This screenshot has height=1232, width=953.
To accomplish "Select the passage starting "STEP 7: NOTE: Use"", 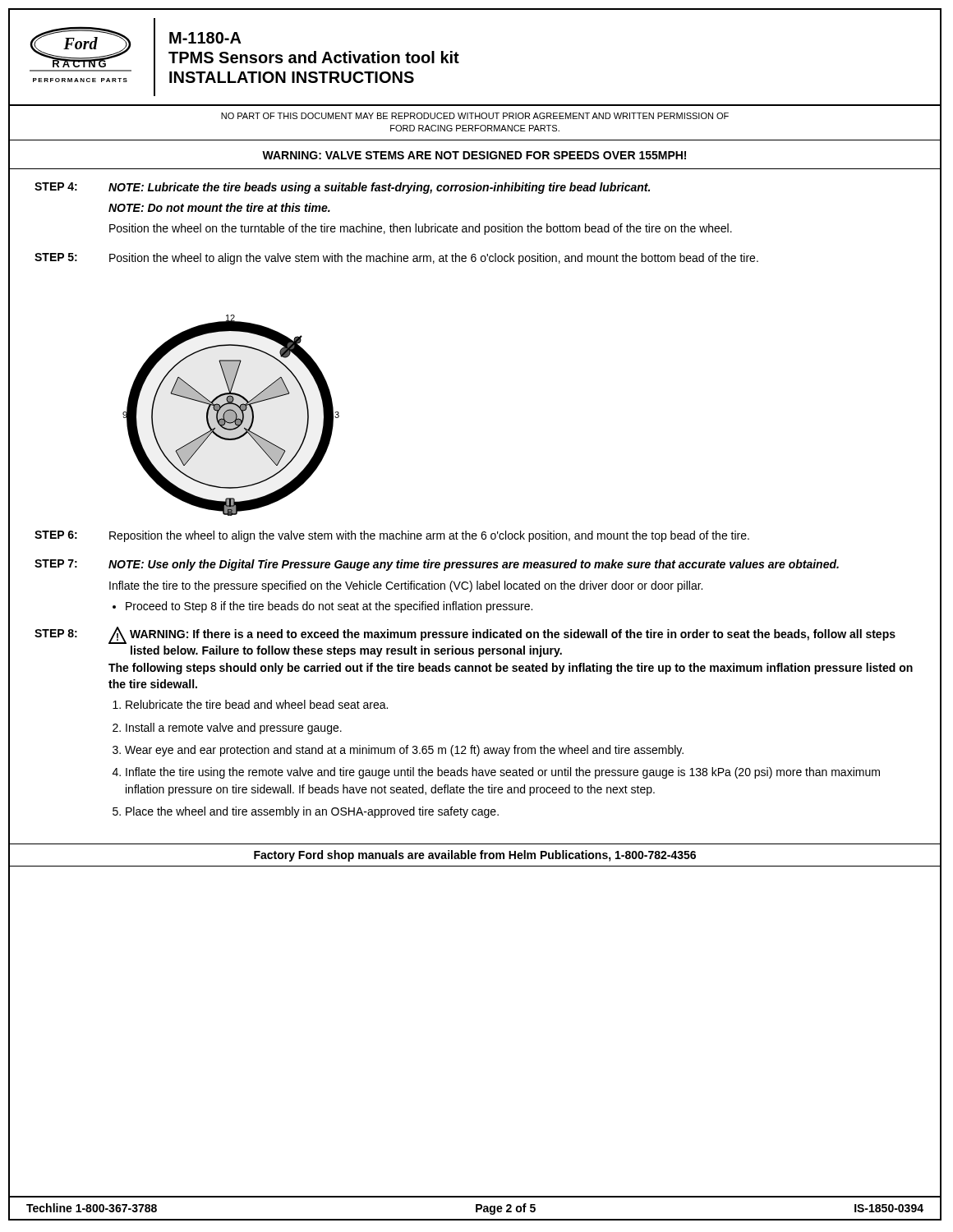I will (475, 587).
